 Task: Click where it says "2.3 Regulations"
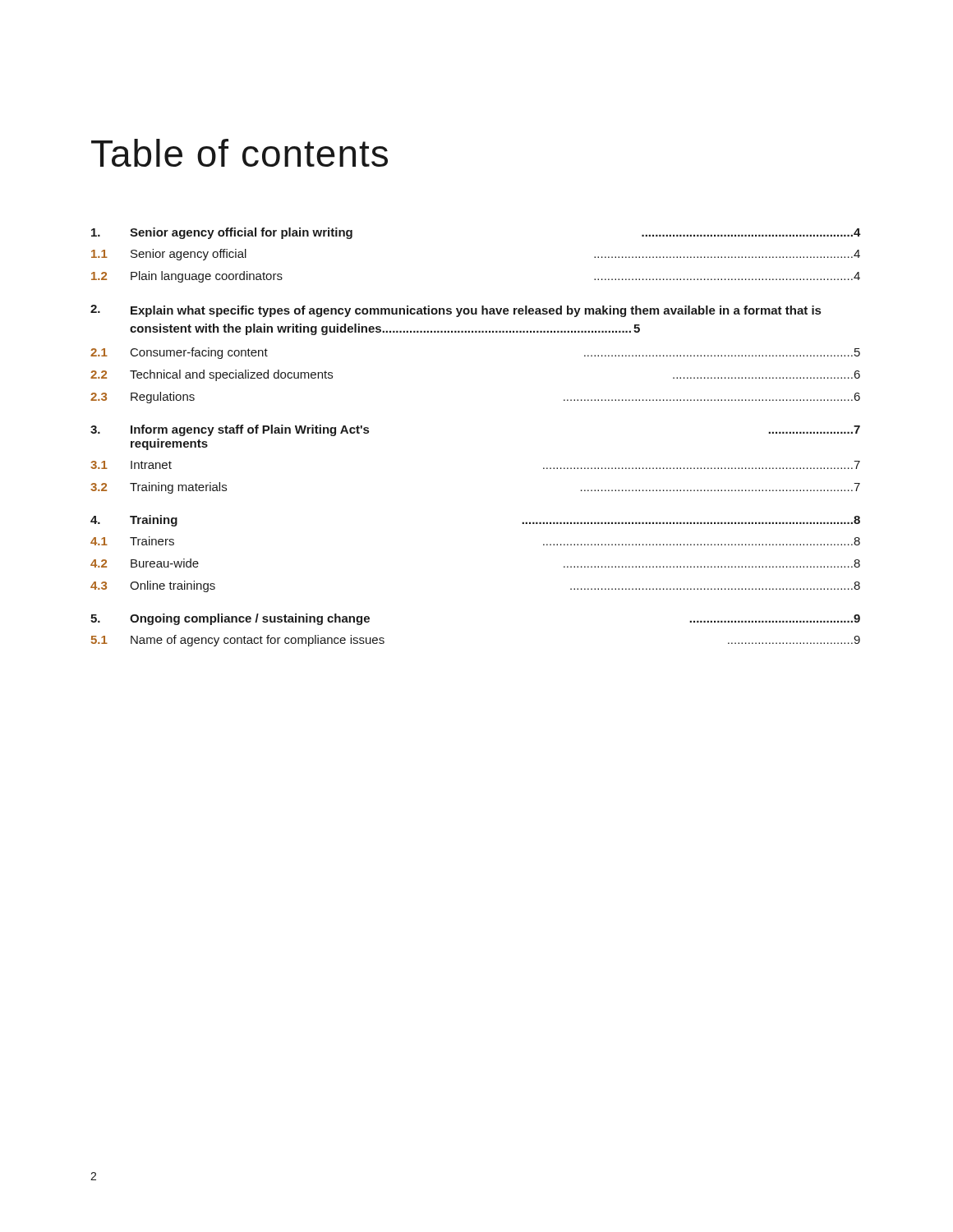tap(160, 397)
